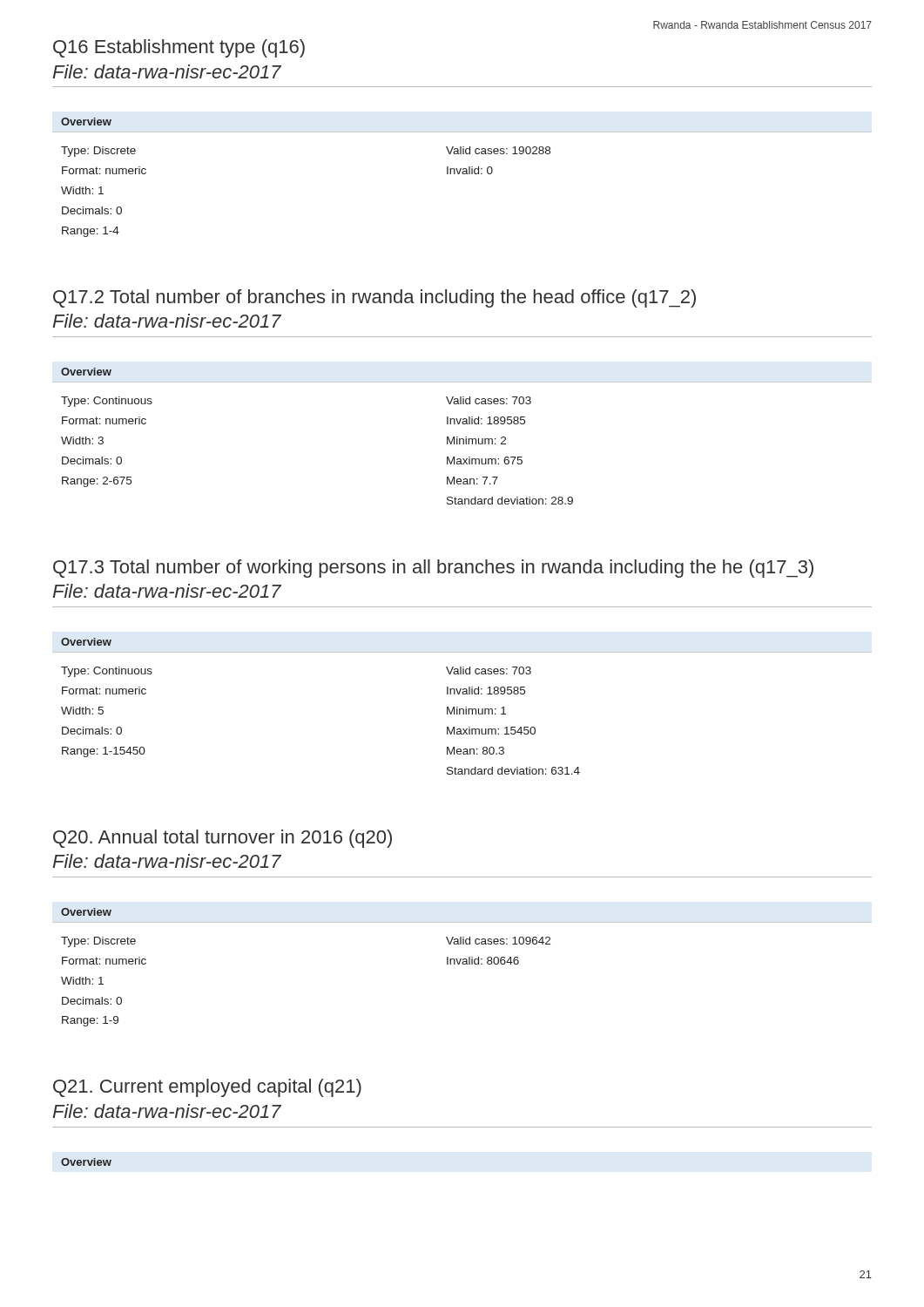924x1307 pixels.
Task: Where is the title that starts "Q17.3 Total number of working persons in"?
Action: tap(462, 581)
